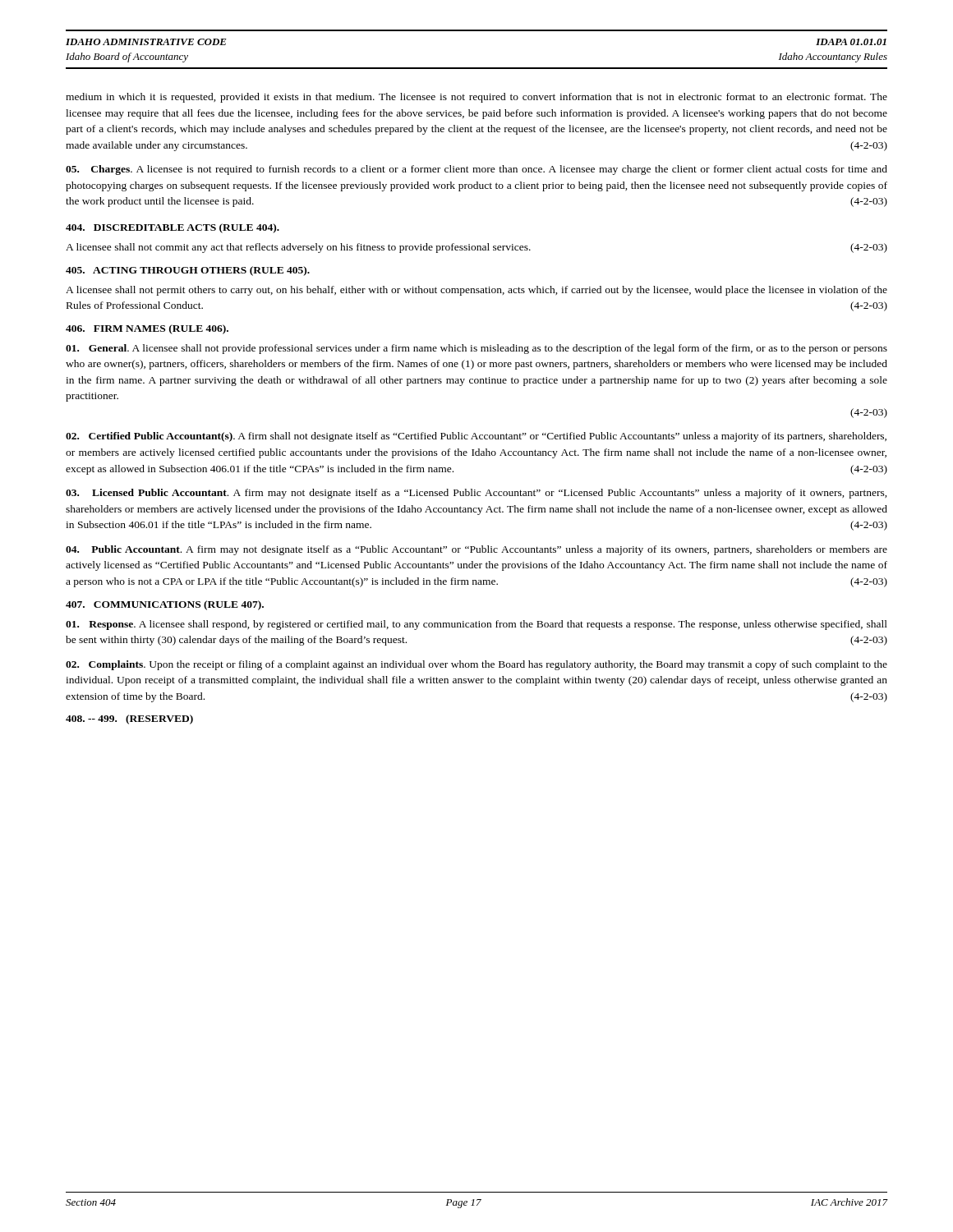Navigate to the text block starting "Complaints. Upon the receipt or filing of"
The height and width of the screenshot is (1232, 953).
pos(476,681)
